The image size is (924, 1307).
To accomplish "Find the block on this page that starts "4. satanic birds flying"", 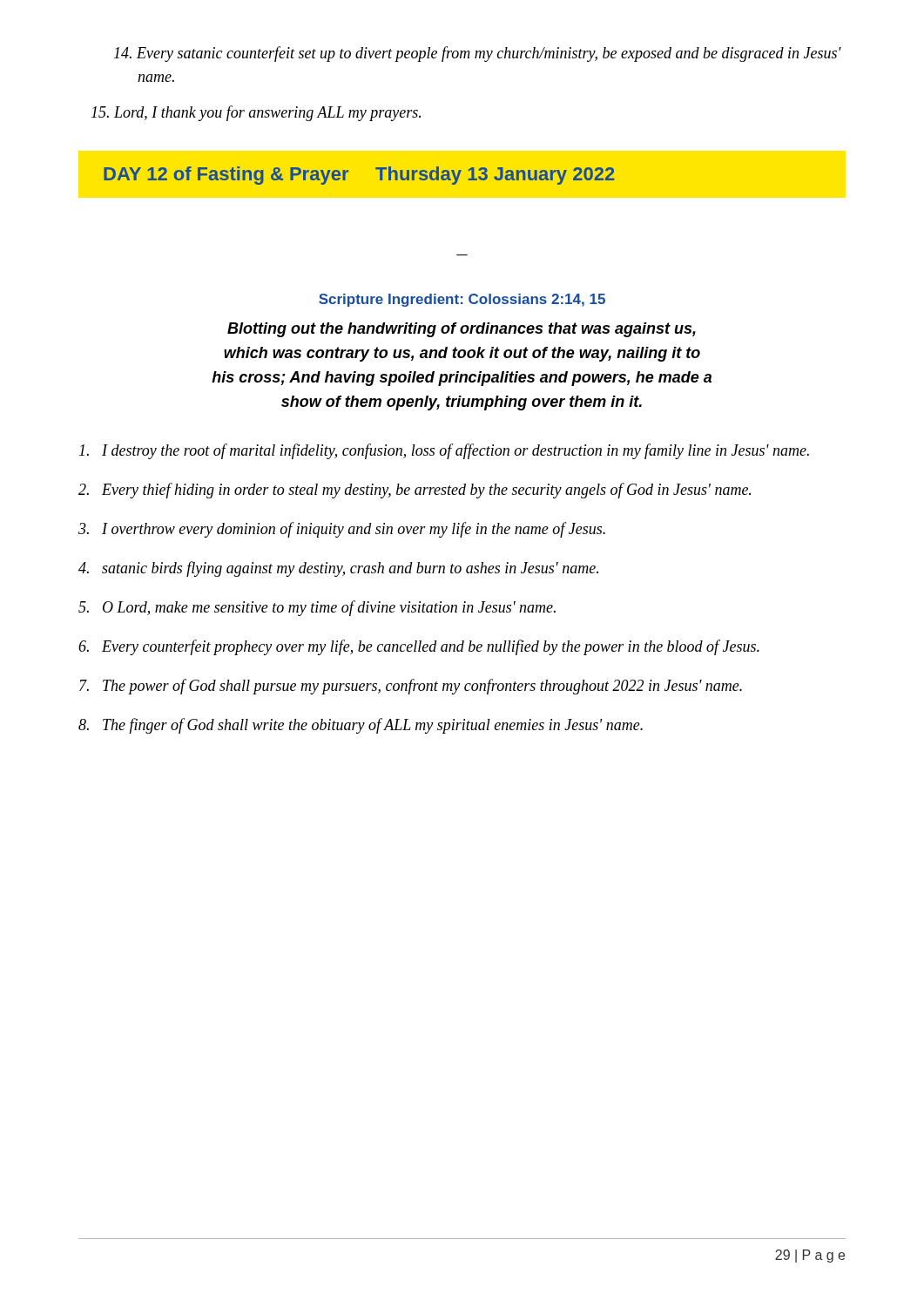I will point(339,568).
